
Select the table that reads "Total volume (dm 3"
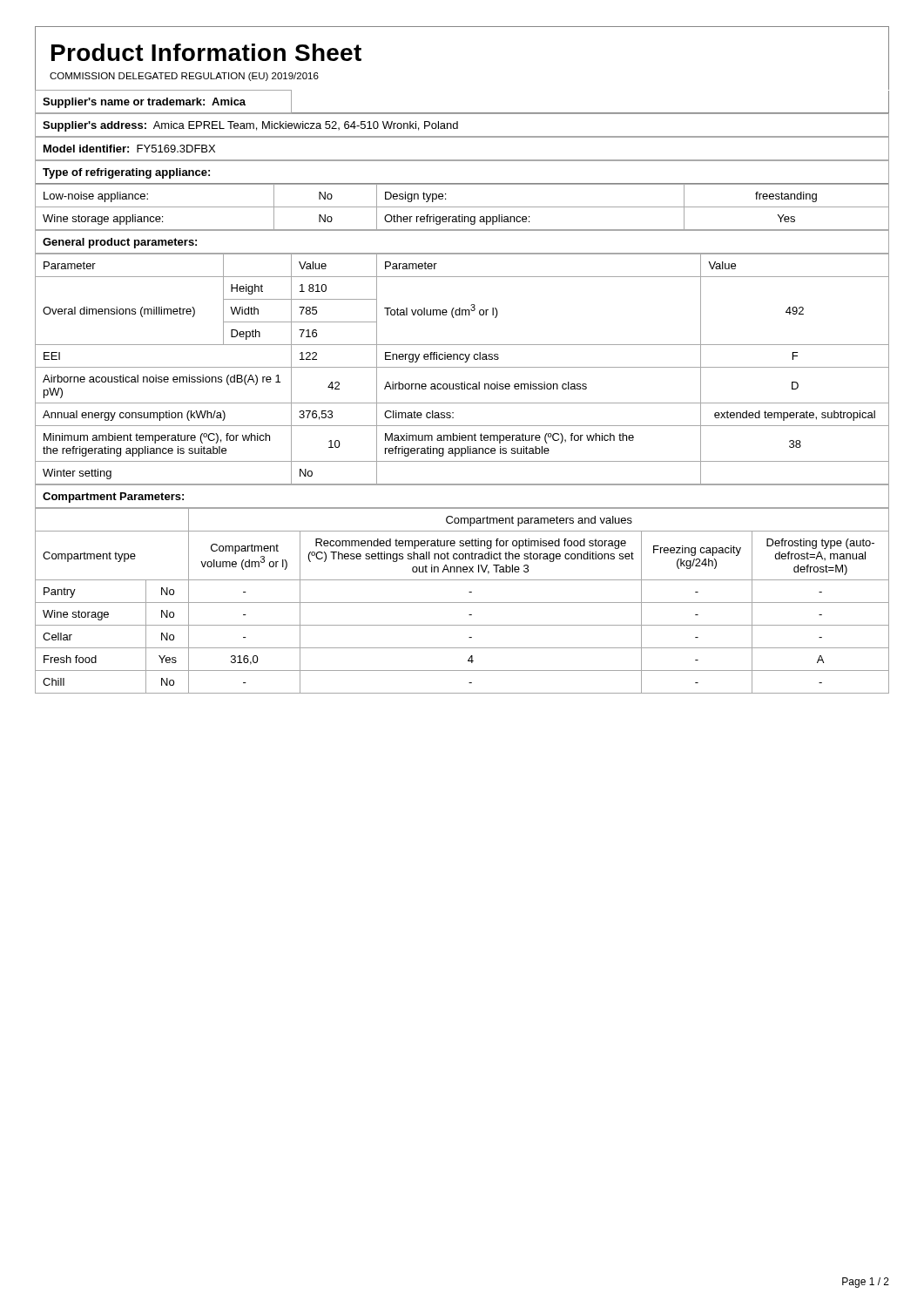tap(462, 369)
